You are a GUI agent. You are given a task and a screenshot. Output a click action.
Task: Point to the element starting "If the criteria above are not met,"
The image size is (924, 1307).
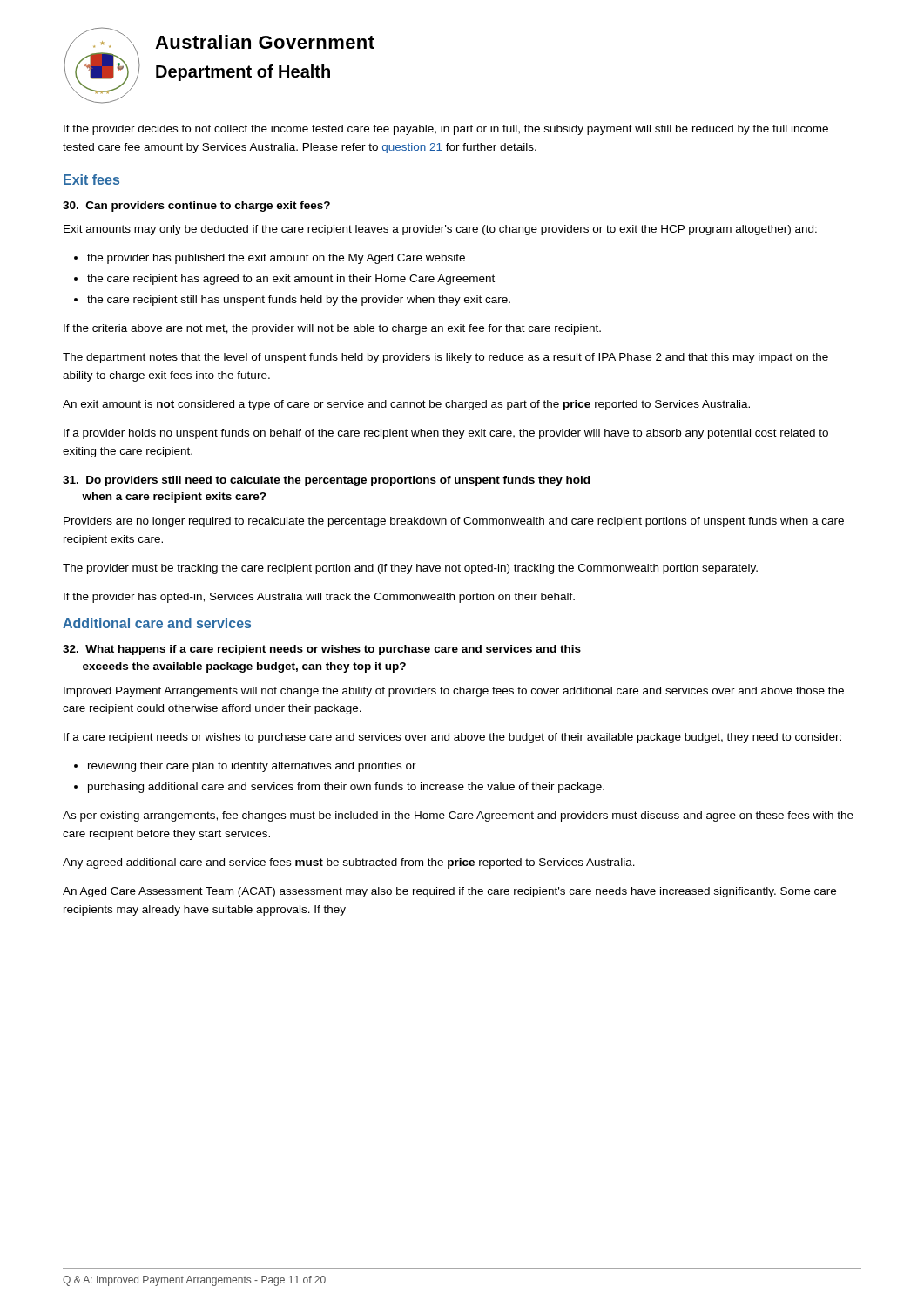tap(332, 328)
